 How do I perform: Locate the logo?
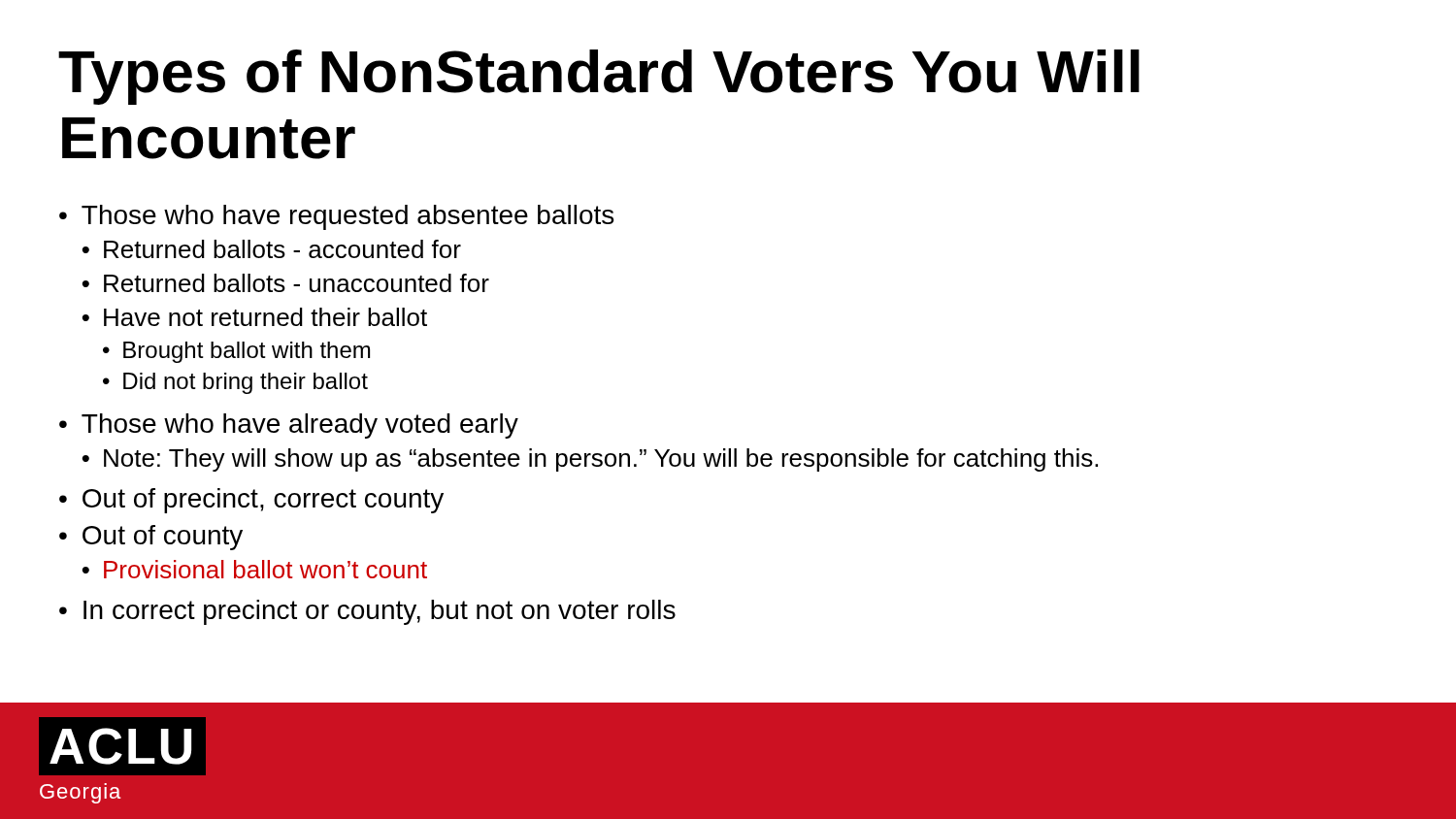click(x=123, y=761)
